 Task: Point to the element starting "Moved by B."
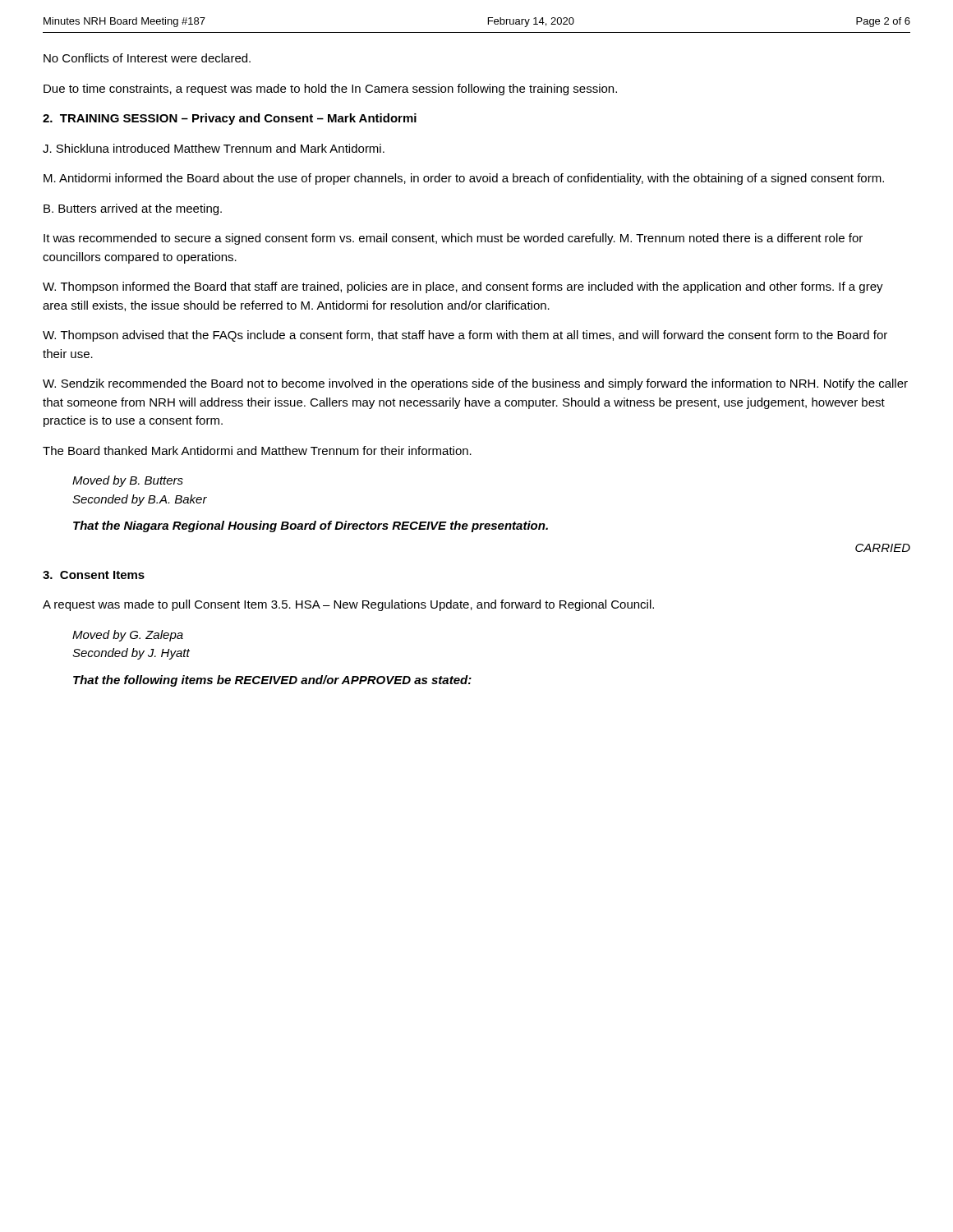pos(139,489)
